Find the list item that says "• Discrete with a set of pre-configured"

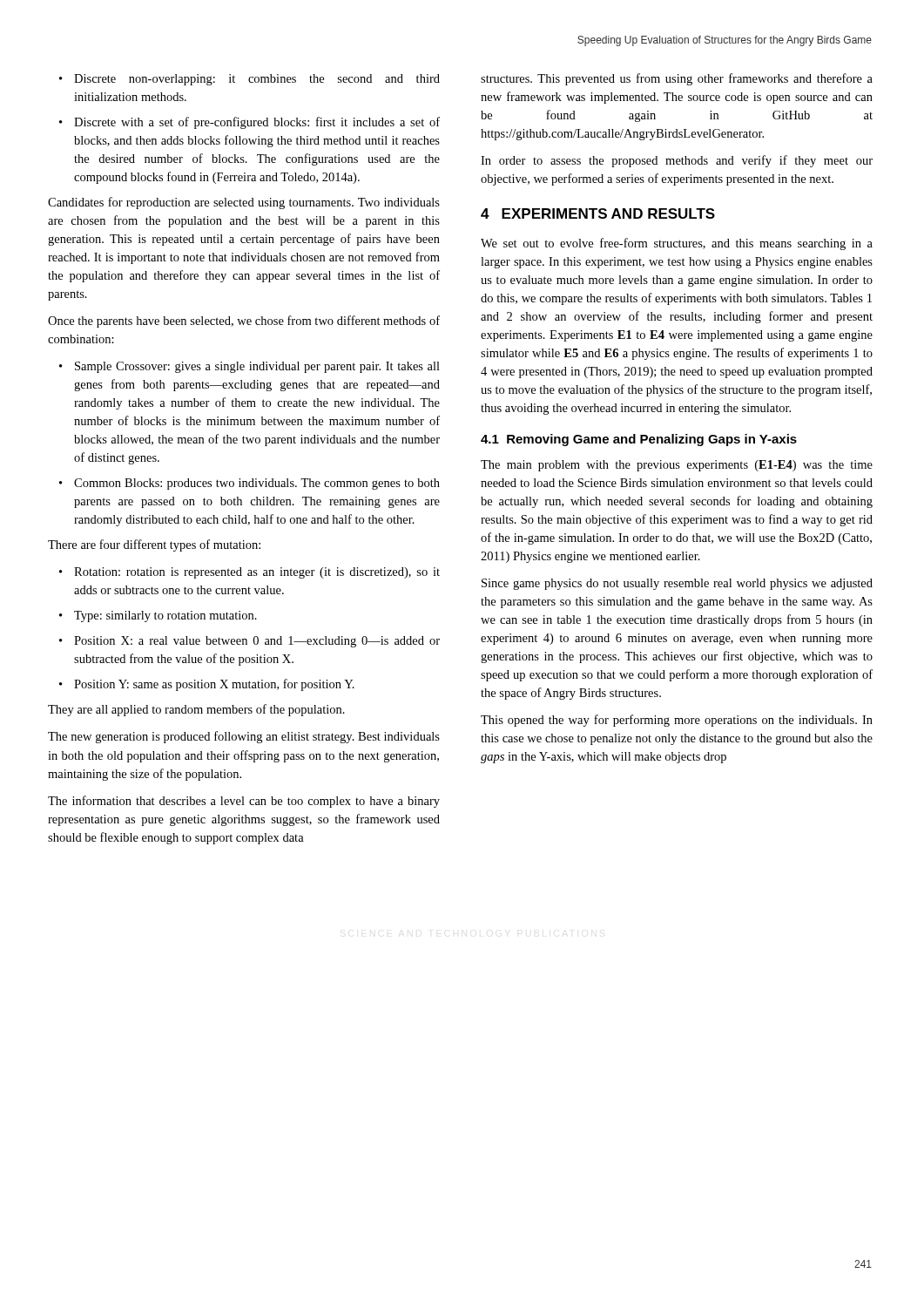click(249, 150)
